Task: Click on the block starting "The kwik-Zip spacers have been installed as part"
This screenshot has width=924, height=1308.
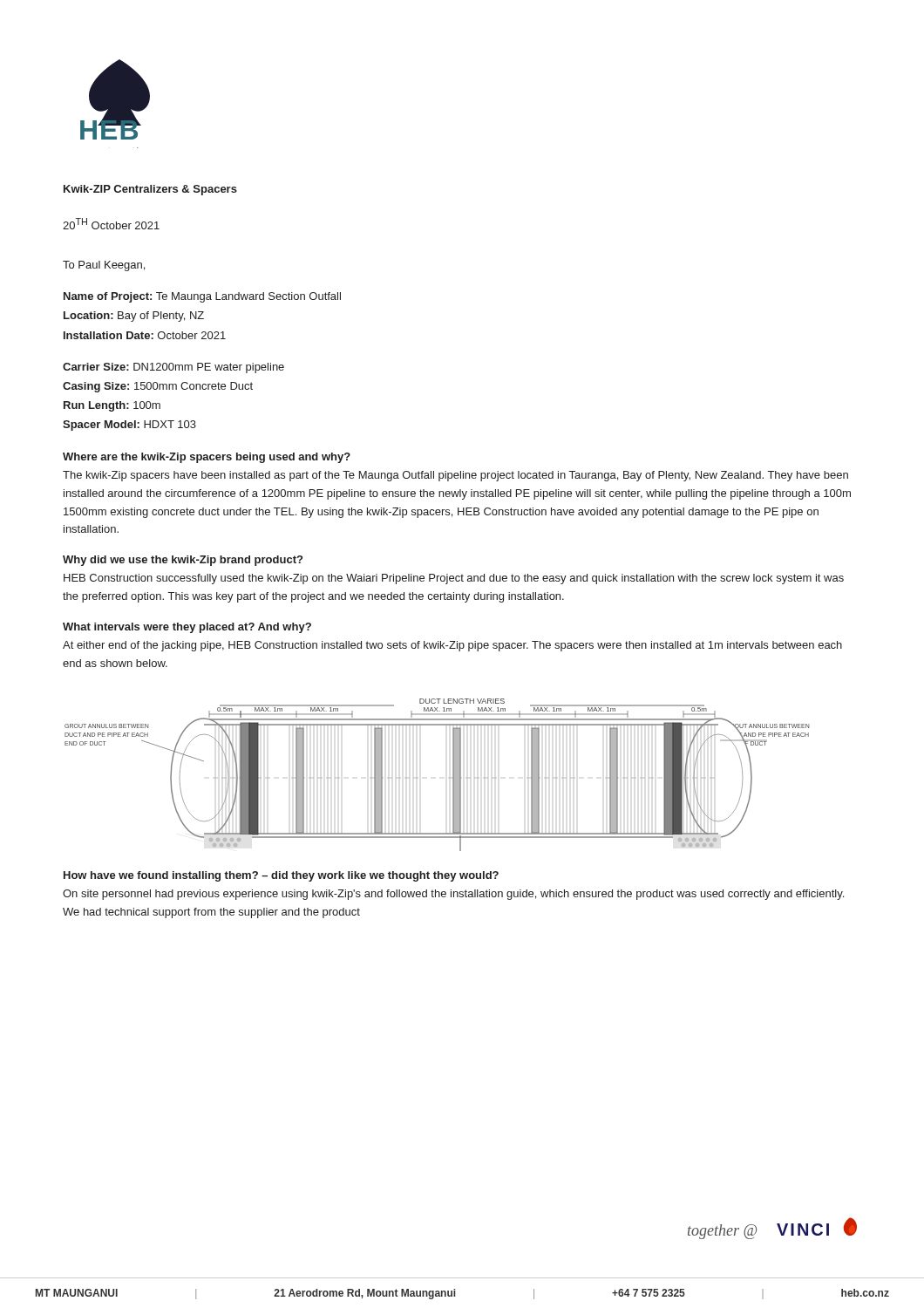Action: tap(457, 502)
